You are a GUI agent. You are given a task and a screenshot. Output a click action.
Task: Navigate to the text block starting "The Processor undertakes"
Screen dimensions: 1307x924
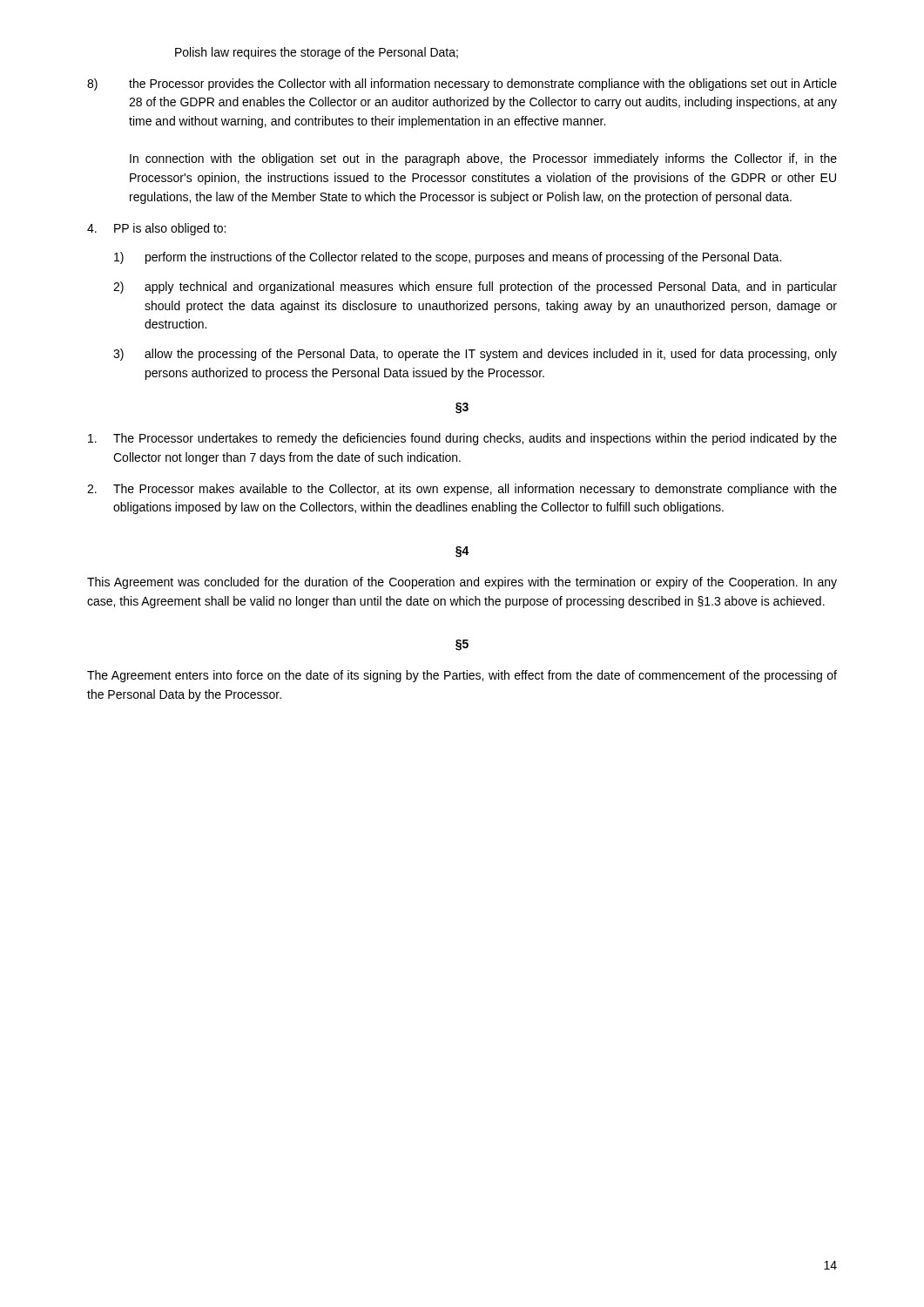[462, 449]
